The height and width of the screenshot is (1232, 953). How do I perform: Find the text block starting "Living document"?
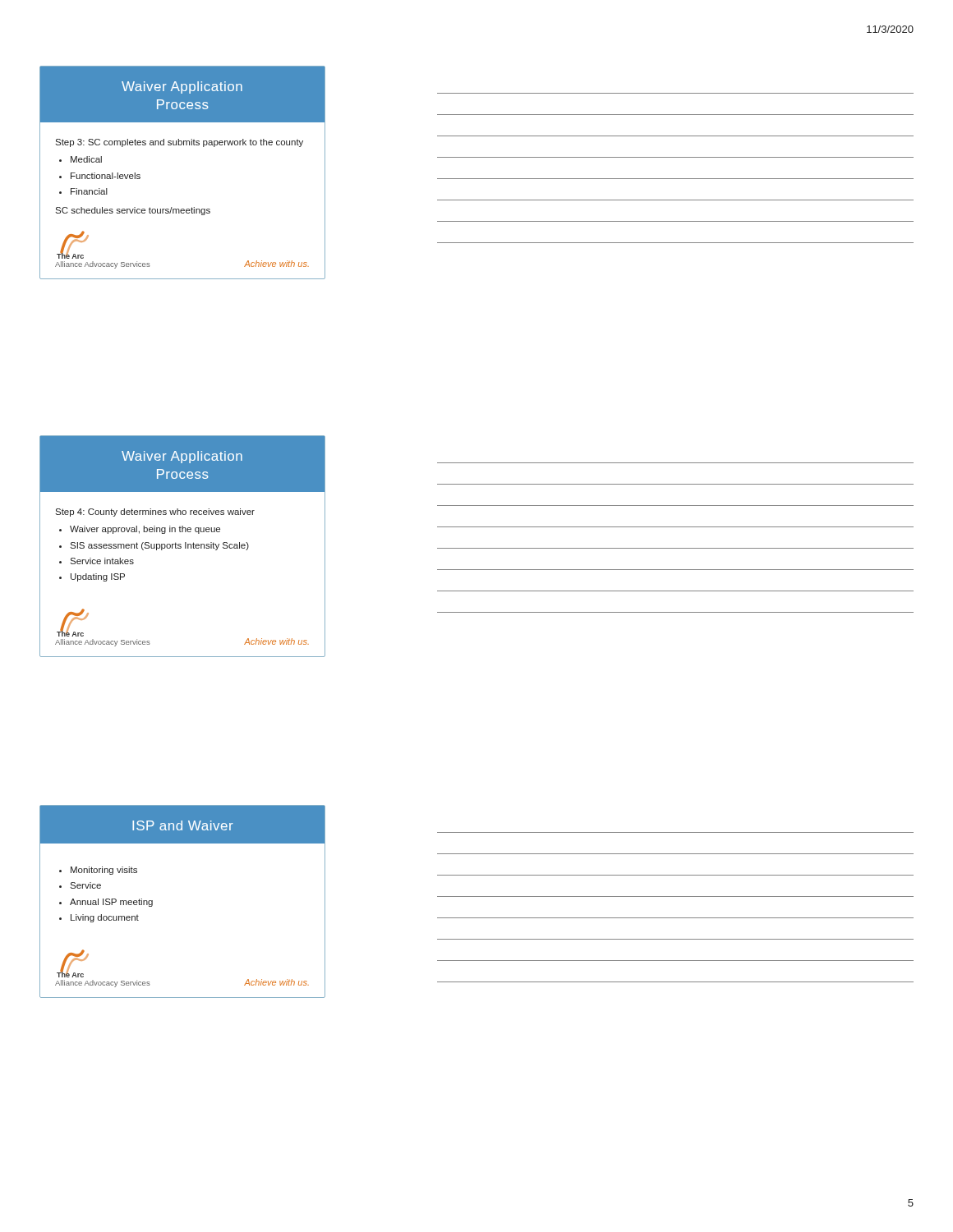(104, 917)
